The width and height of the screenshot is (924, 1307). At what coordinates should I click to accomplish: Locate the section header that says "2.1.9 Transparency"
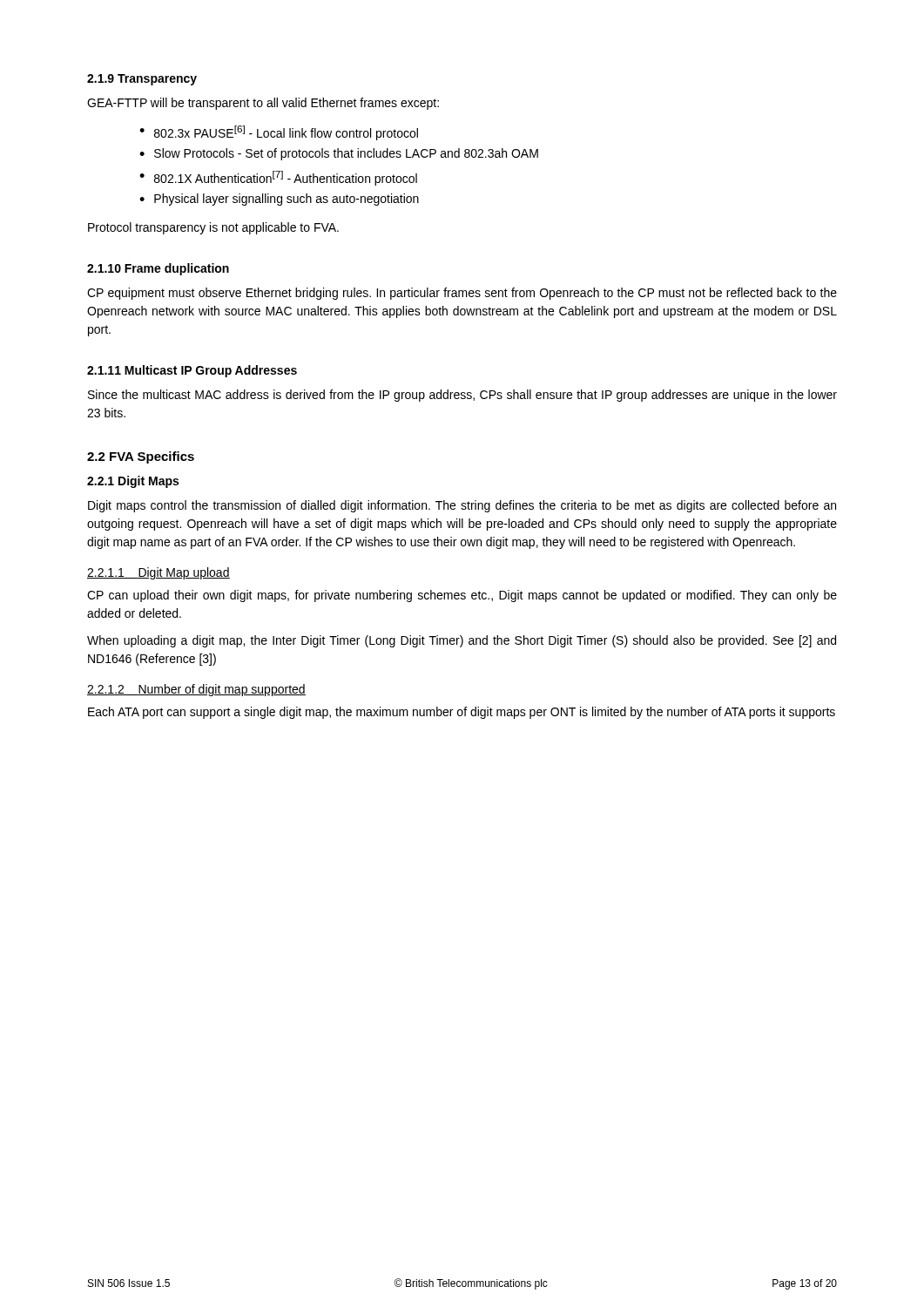(142, 78)
